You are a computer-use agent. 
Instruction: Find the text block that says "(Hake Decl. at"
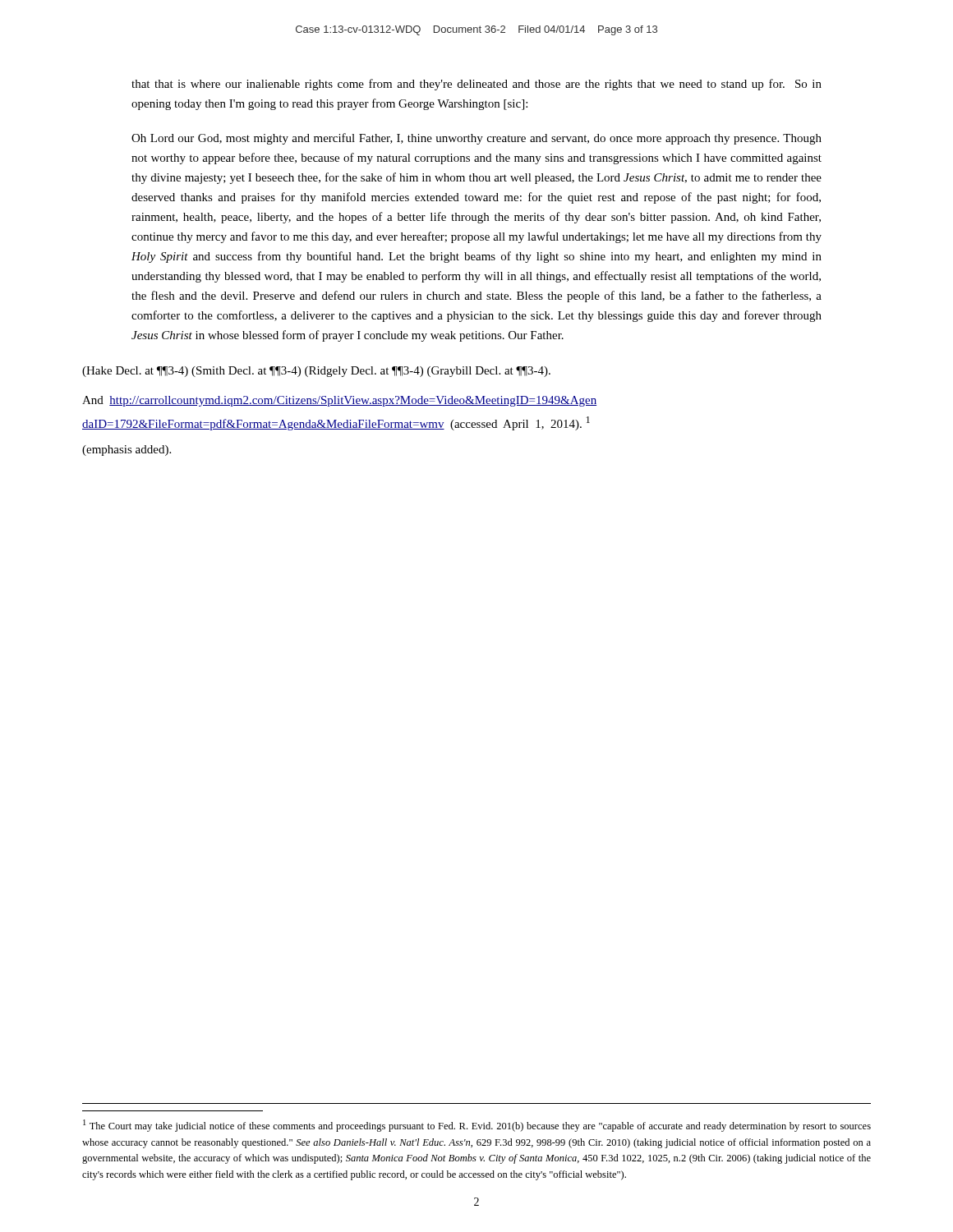click(317, 370)
